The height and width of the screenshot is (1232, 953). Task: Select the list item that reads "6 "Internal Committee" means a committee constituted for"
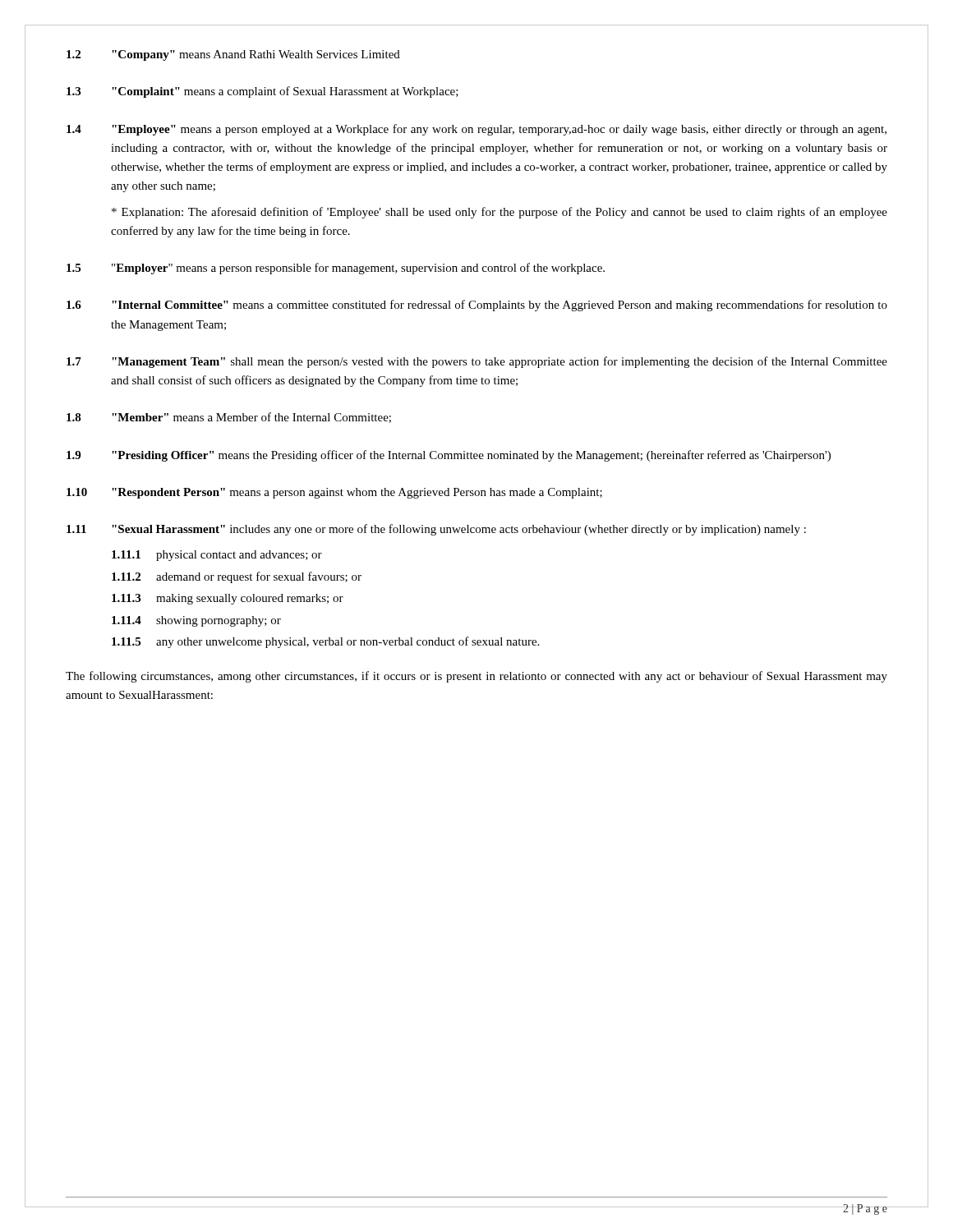coord(476,318)
